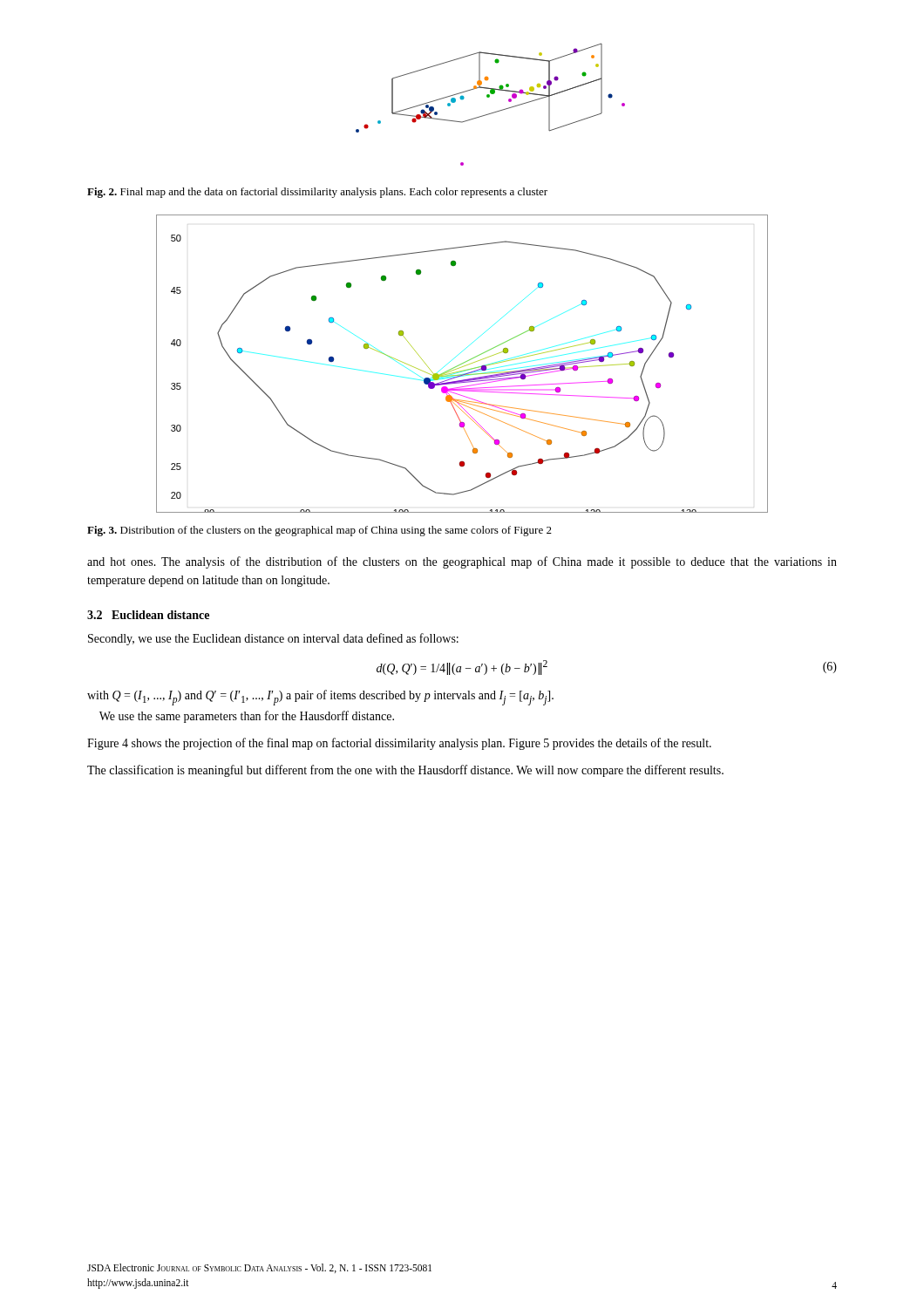Select the block starting "The classification is"

[x=406, y=770]
